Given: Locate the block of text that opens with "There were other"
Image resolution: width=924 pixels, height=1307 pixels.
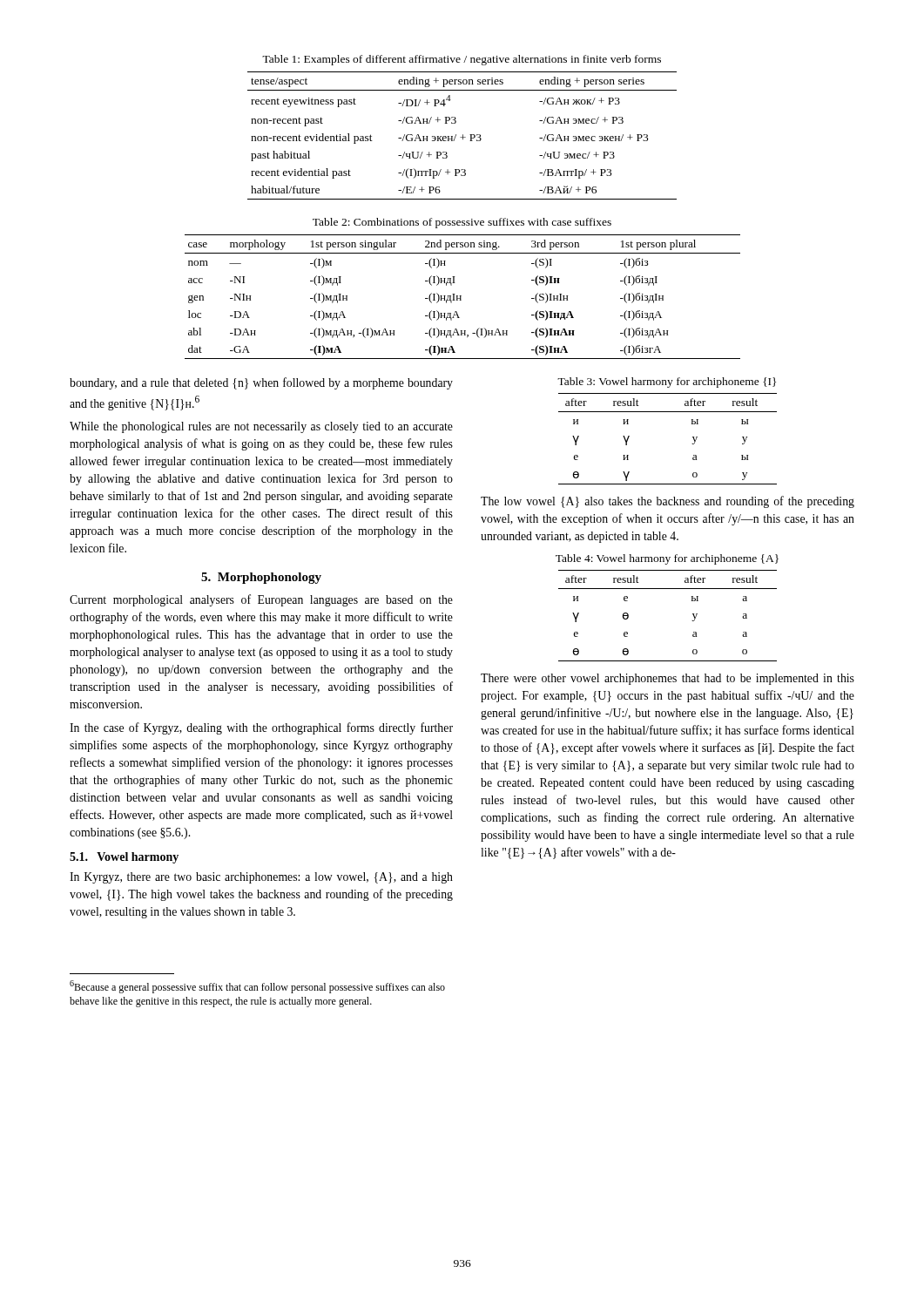Looking at the screenshot, I should [x=668, y=765].
